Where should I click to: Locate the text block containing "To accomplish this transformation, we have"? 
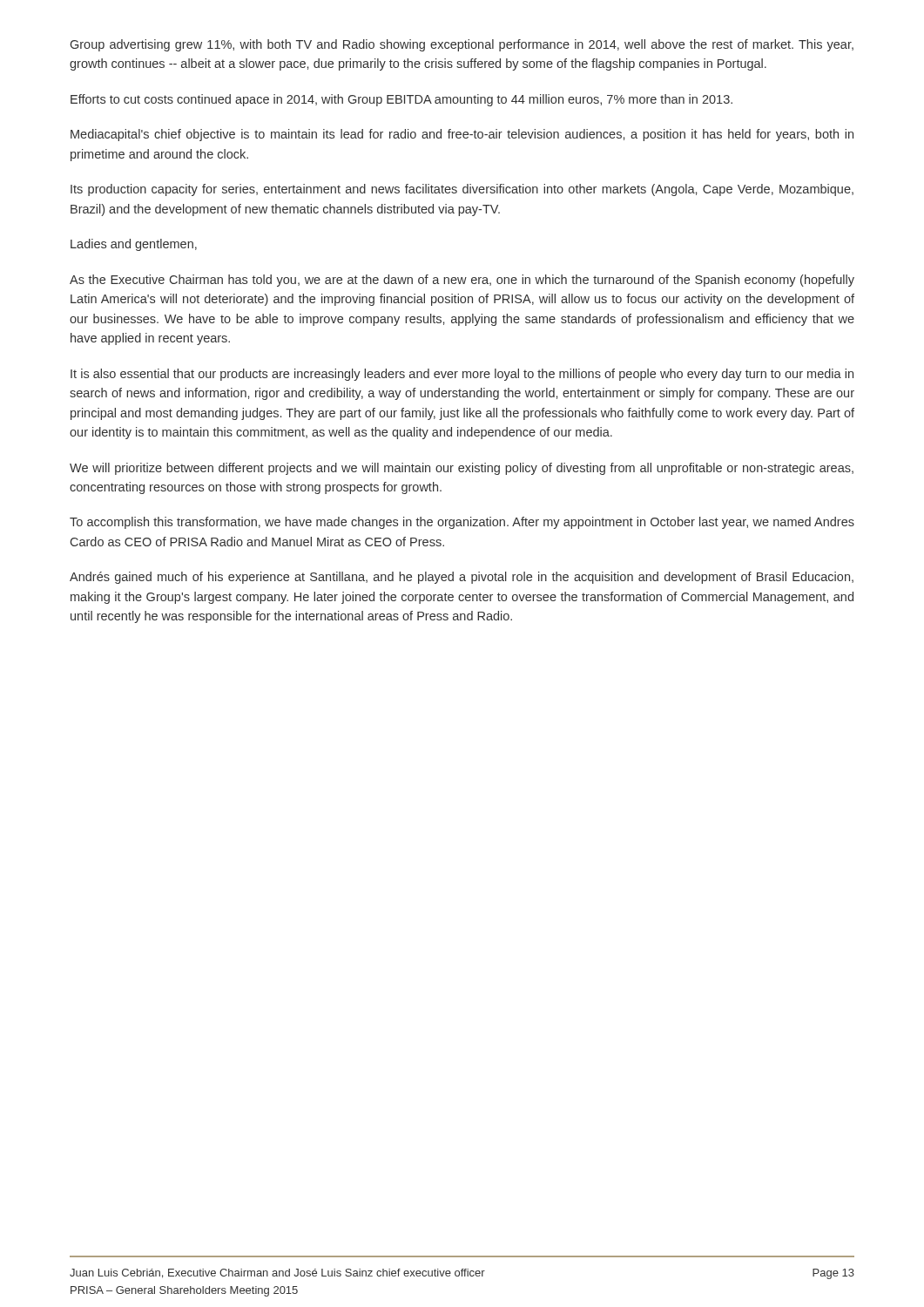pyautogui.click(x=462, y=532)
